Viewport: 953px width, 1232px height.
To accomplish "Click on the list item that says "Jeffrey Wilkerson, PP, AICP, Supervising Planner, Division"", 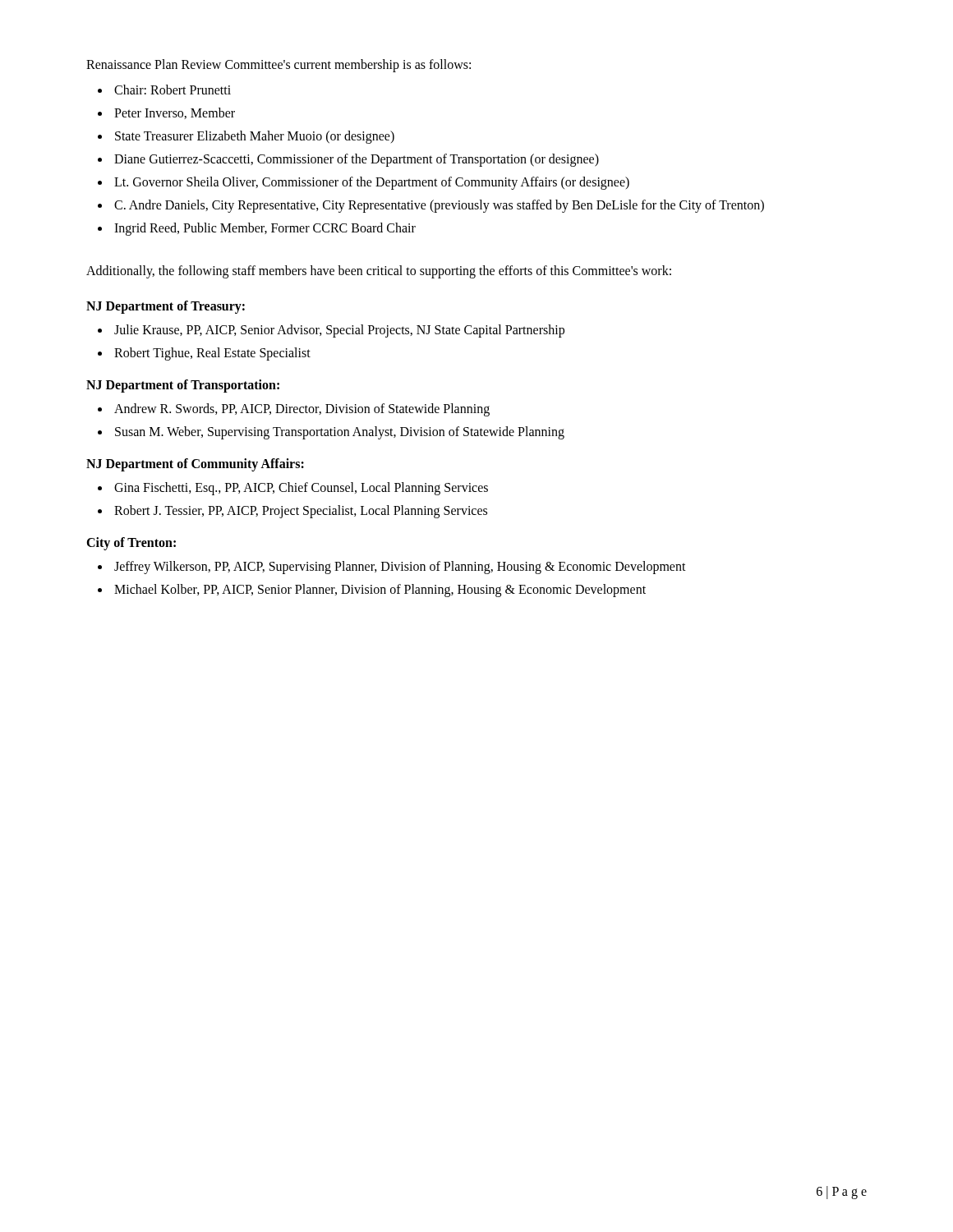I will pos(400,566).
